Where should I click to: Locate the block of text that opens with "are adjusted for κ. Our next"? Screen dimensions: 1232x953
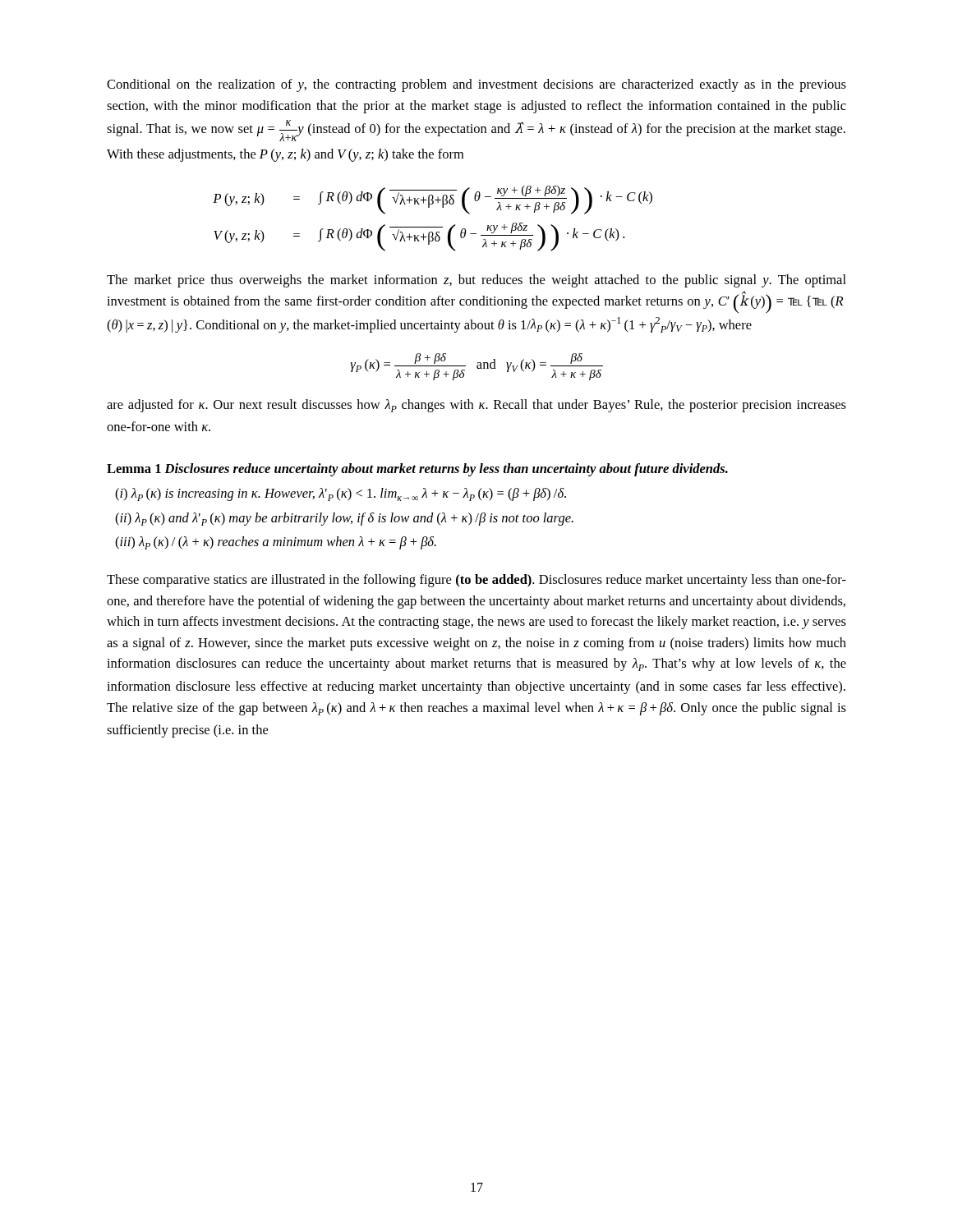pyautogui.click(x=476, y=416)
